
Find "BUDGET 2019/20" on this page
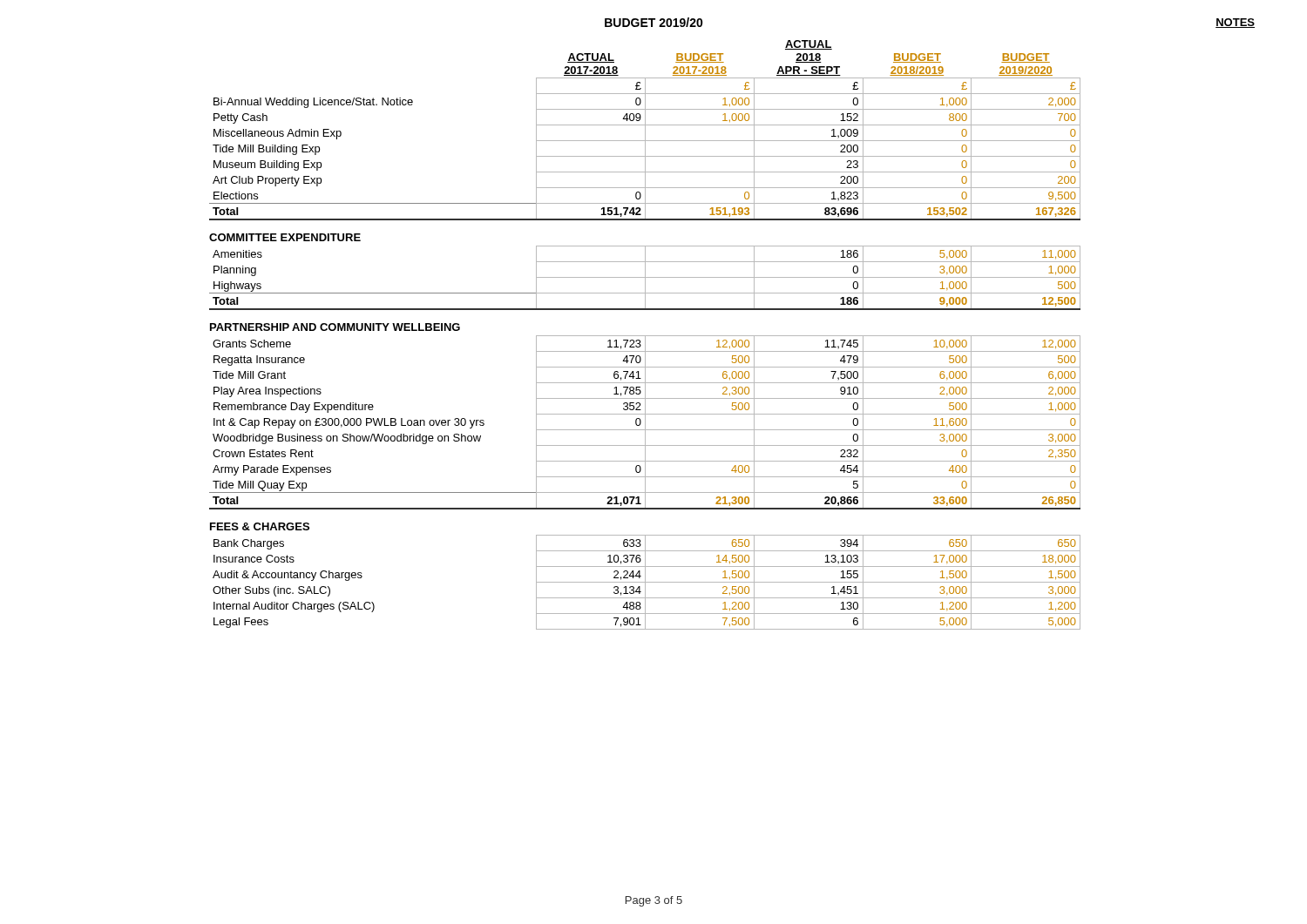[x=654, y=23]
